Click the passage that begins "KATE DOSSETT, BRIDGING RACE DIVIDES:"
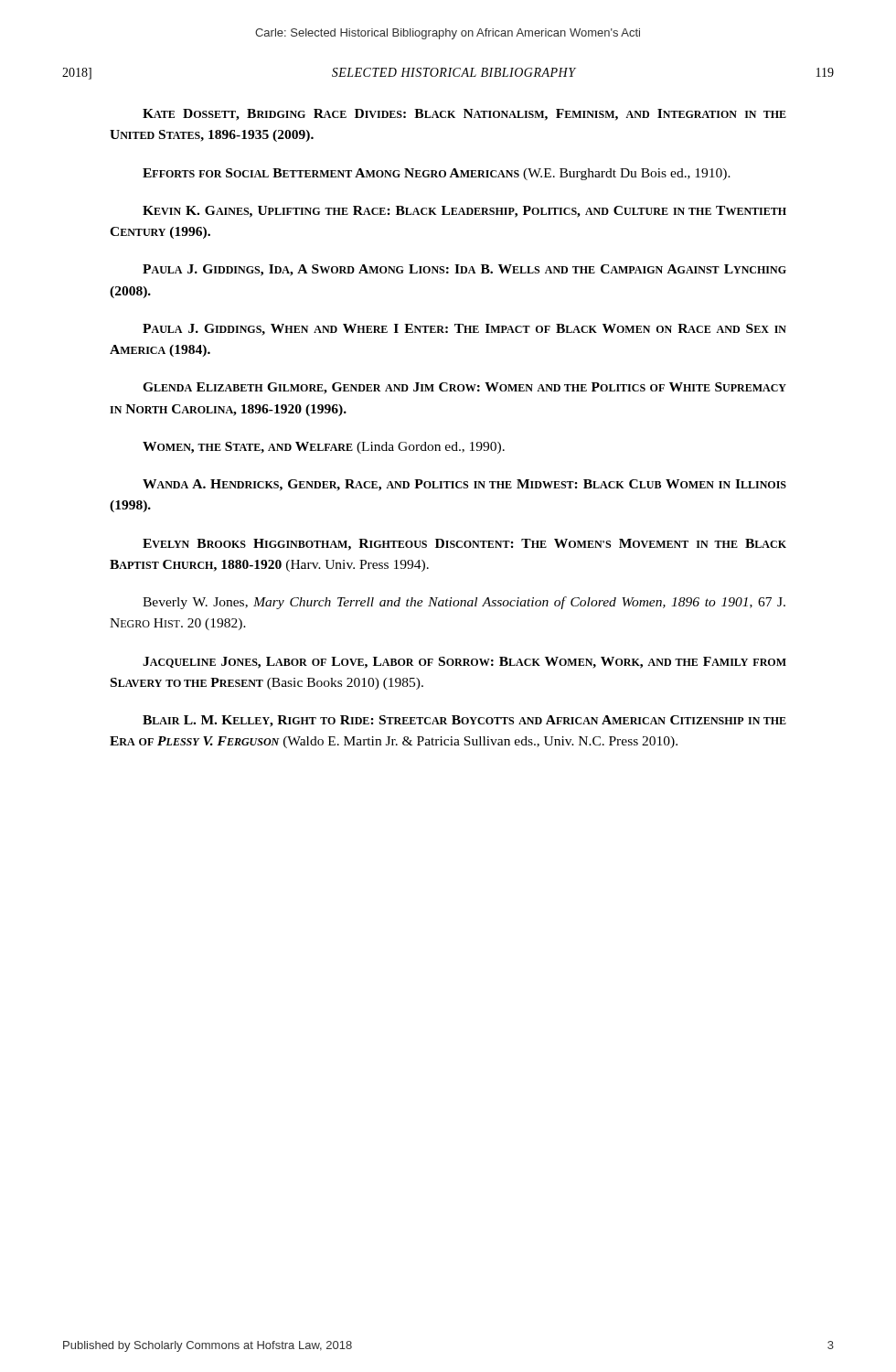 (x=448, y=124)
